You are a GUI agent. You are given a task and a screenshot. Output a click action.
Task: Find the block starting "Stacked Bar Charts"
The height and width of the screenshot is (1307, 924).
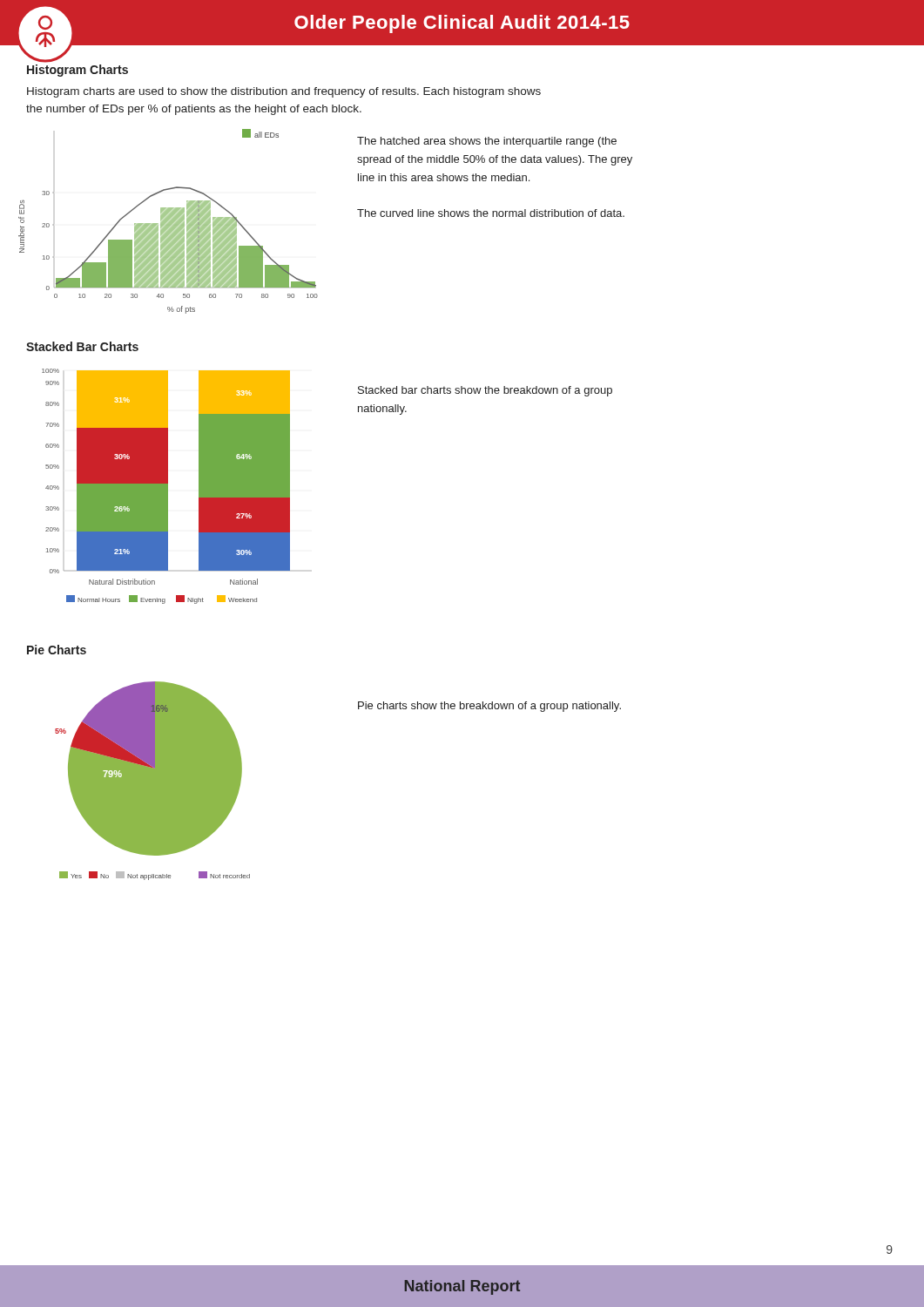[82, 347]
